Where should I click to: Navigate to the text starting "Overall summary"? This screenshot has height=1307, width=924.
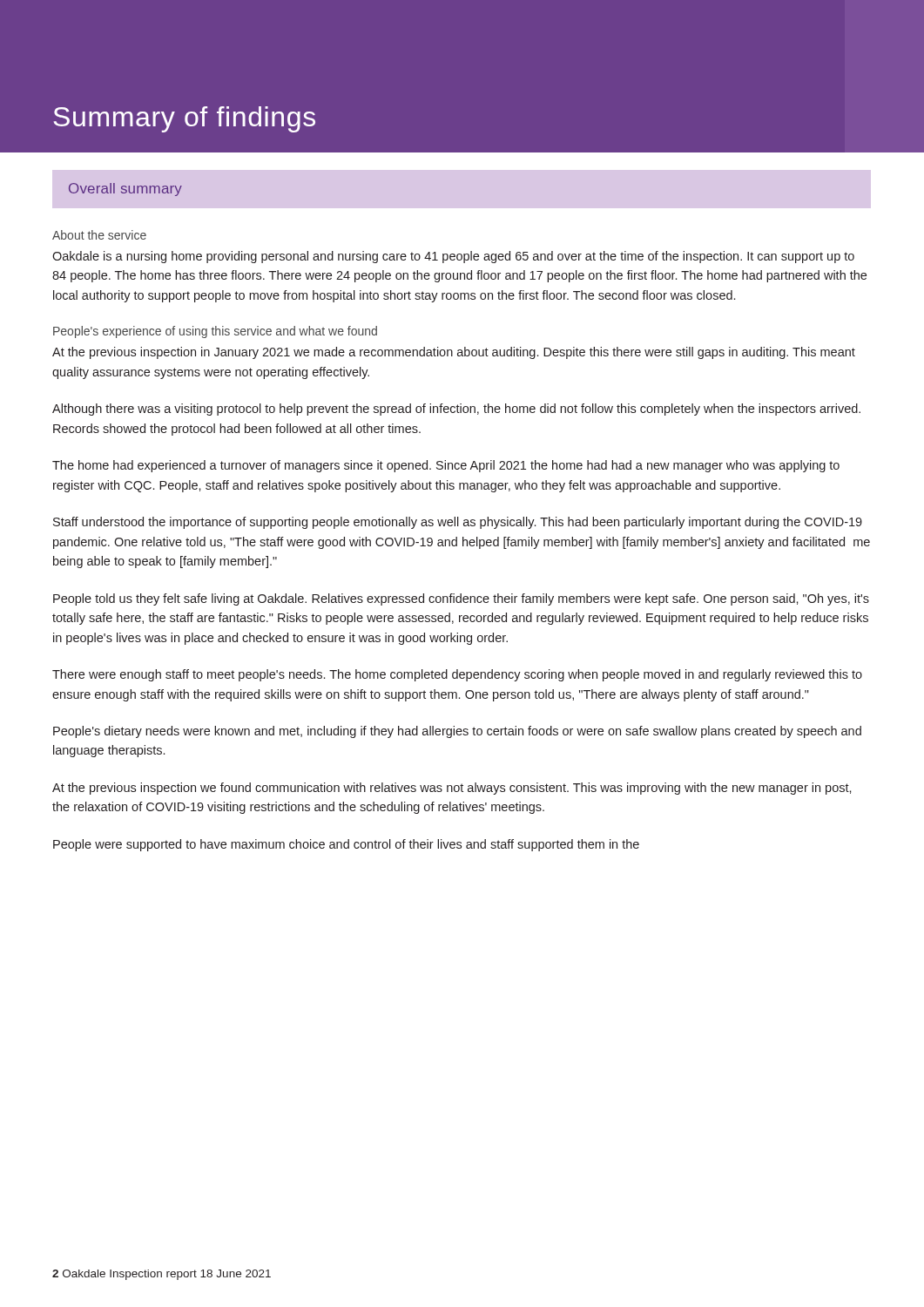point(125,189)
